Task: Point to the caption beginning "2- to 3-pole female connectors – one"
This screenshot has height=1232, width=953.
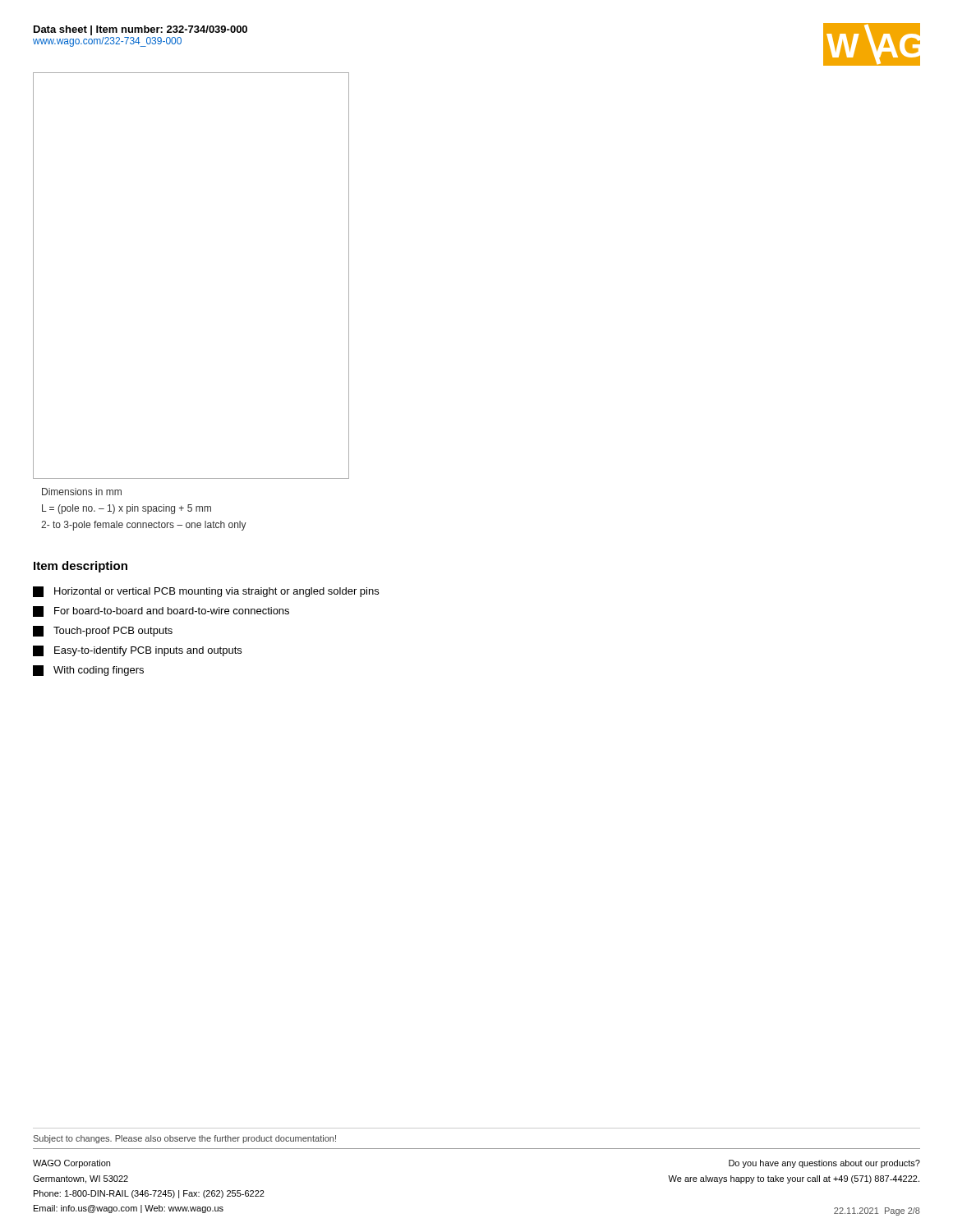Action: (x=144, y=525)
